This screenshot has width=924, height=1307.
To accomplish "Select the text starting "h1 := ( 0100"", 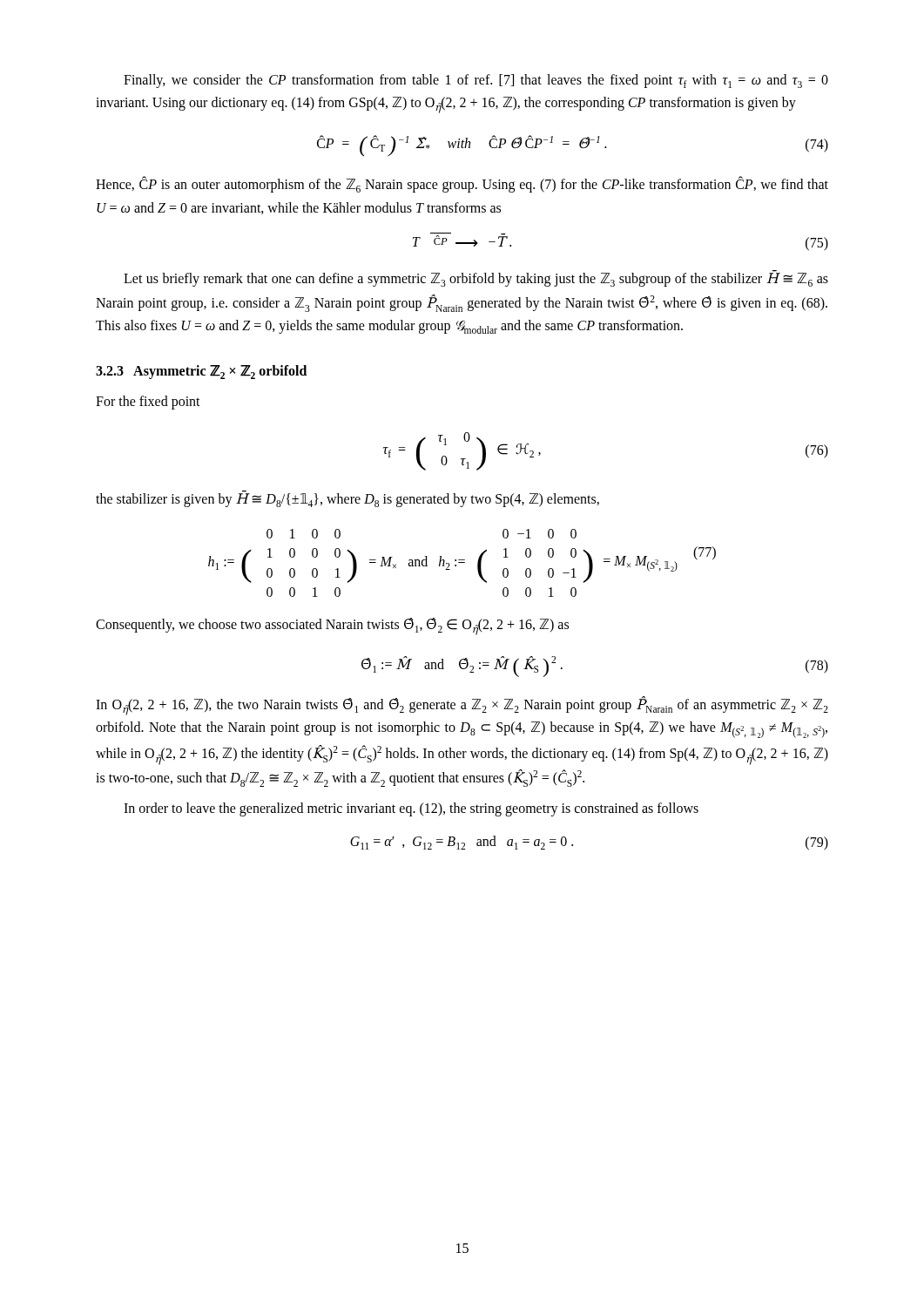I will tap(462, 563).
